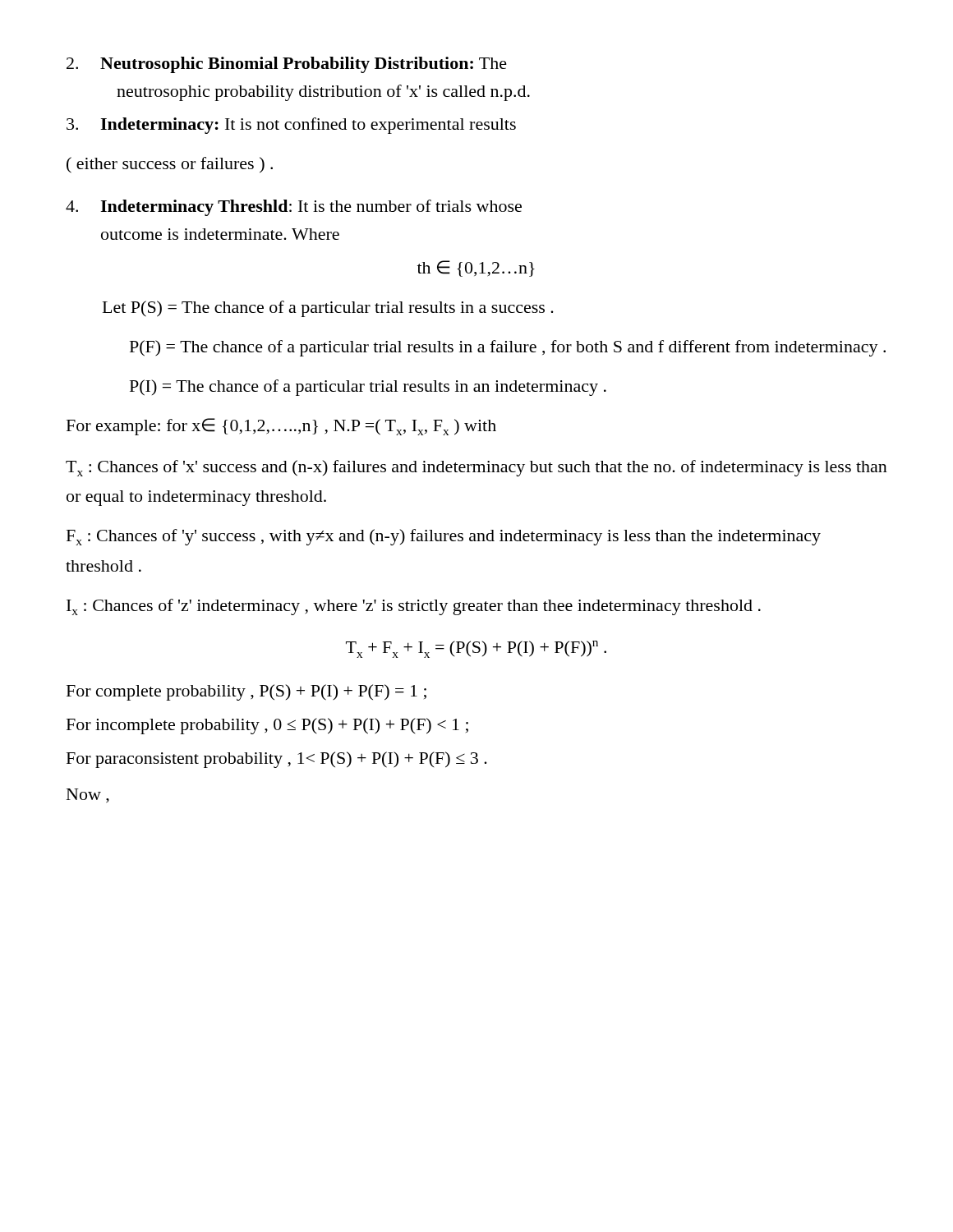The image size is (953, 1232).
Task: Click on the text block starting "Let P(S) = The chance of"
Action: point(310,306)
